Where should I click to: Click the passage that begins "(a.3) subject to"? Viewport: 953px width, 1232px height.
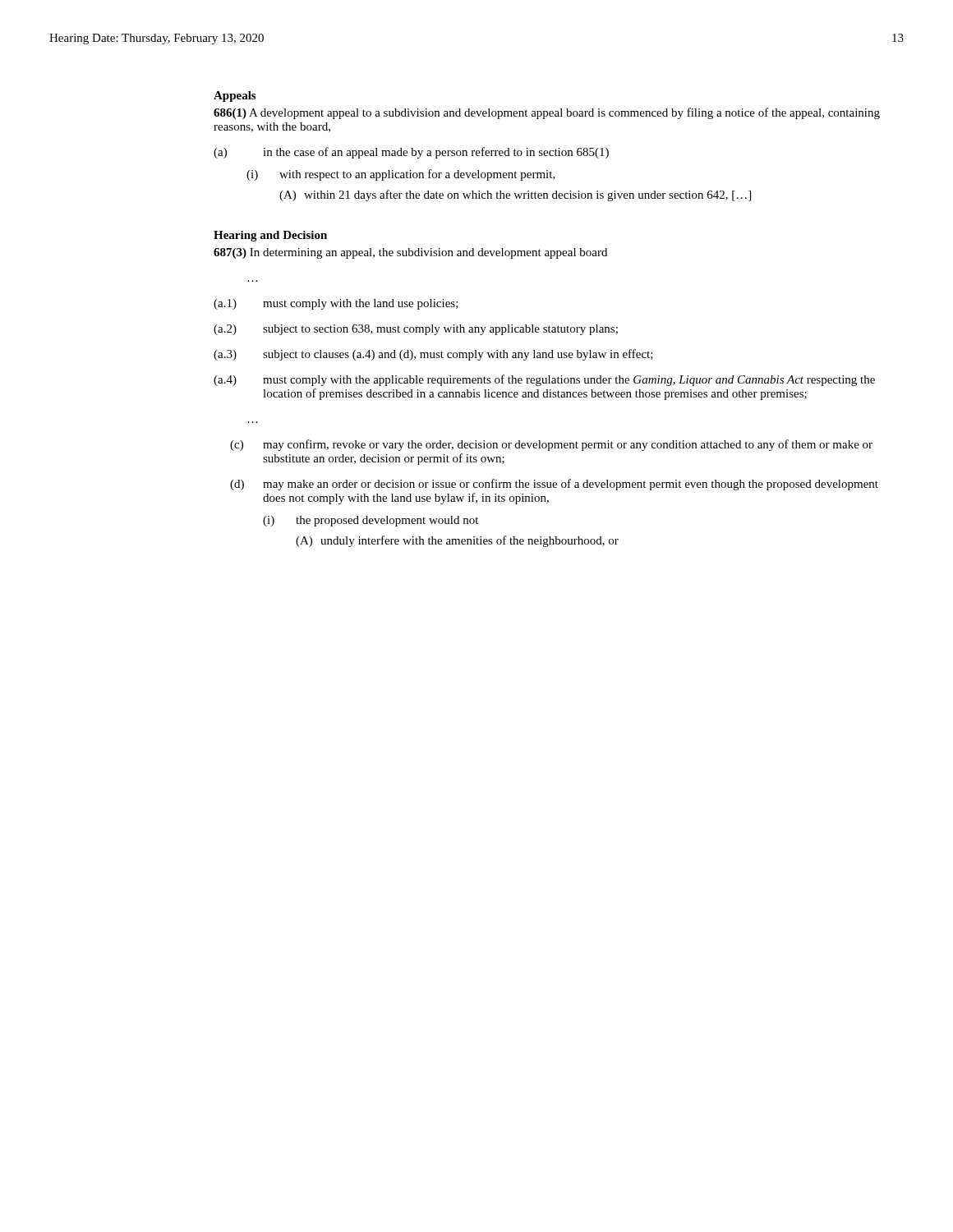(x=550, y=354)
